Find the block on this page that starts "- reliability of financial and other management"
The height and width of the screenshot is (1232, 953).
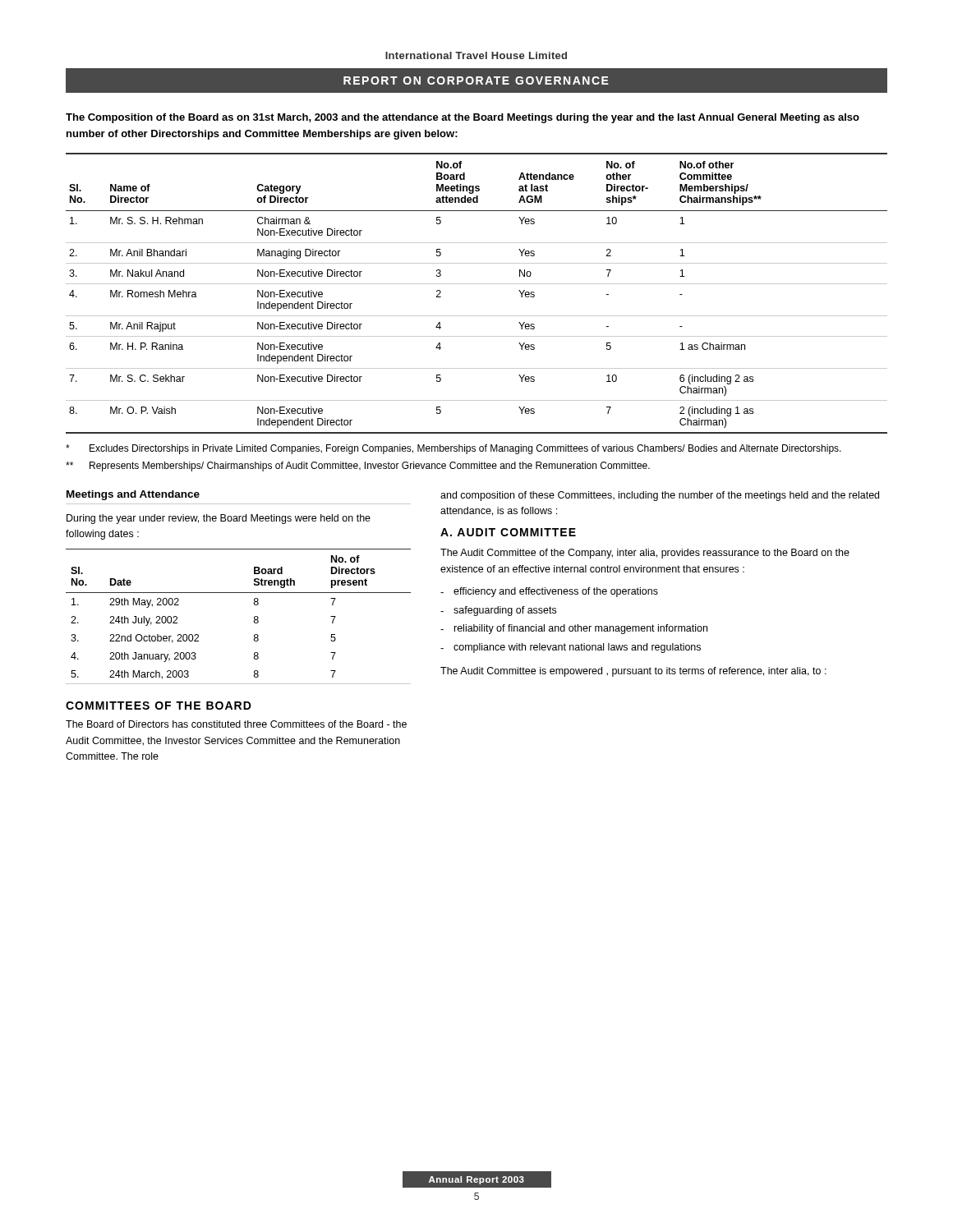(574, 629)
